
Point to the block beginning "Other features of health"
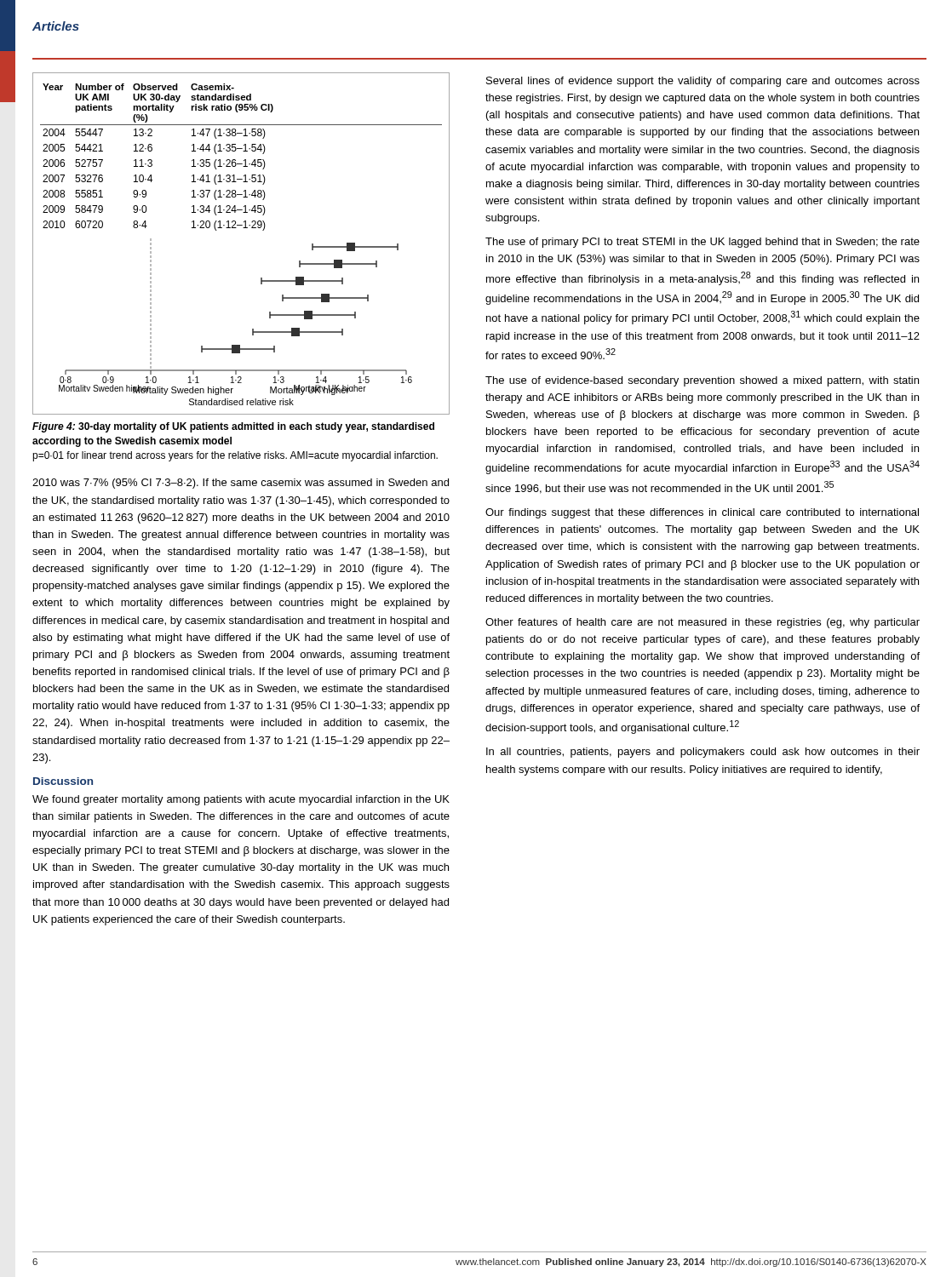(x=702, y=675)
